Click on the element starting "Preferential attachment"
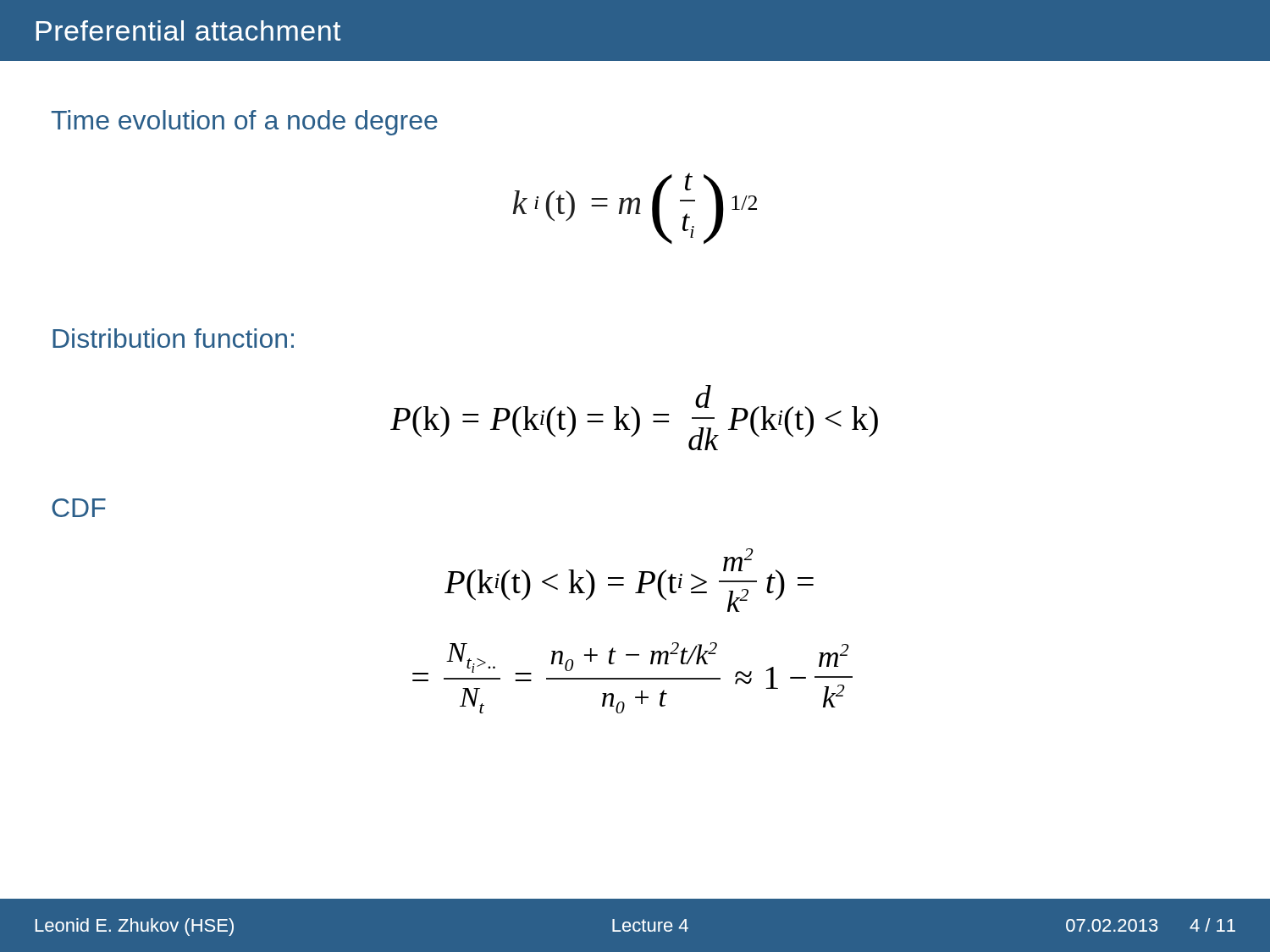This screenshot has height=952, width=1270. pyautogui.click(x=188, y=30)
